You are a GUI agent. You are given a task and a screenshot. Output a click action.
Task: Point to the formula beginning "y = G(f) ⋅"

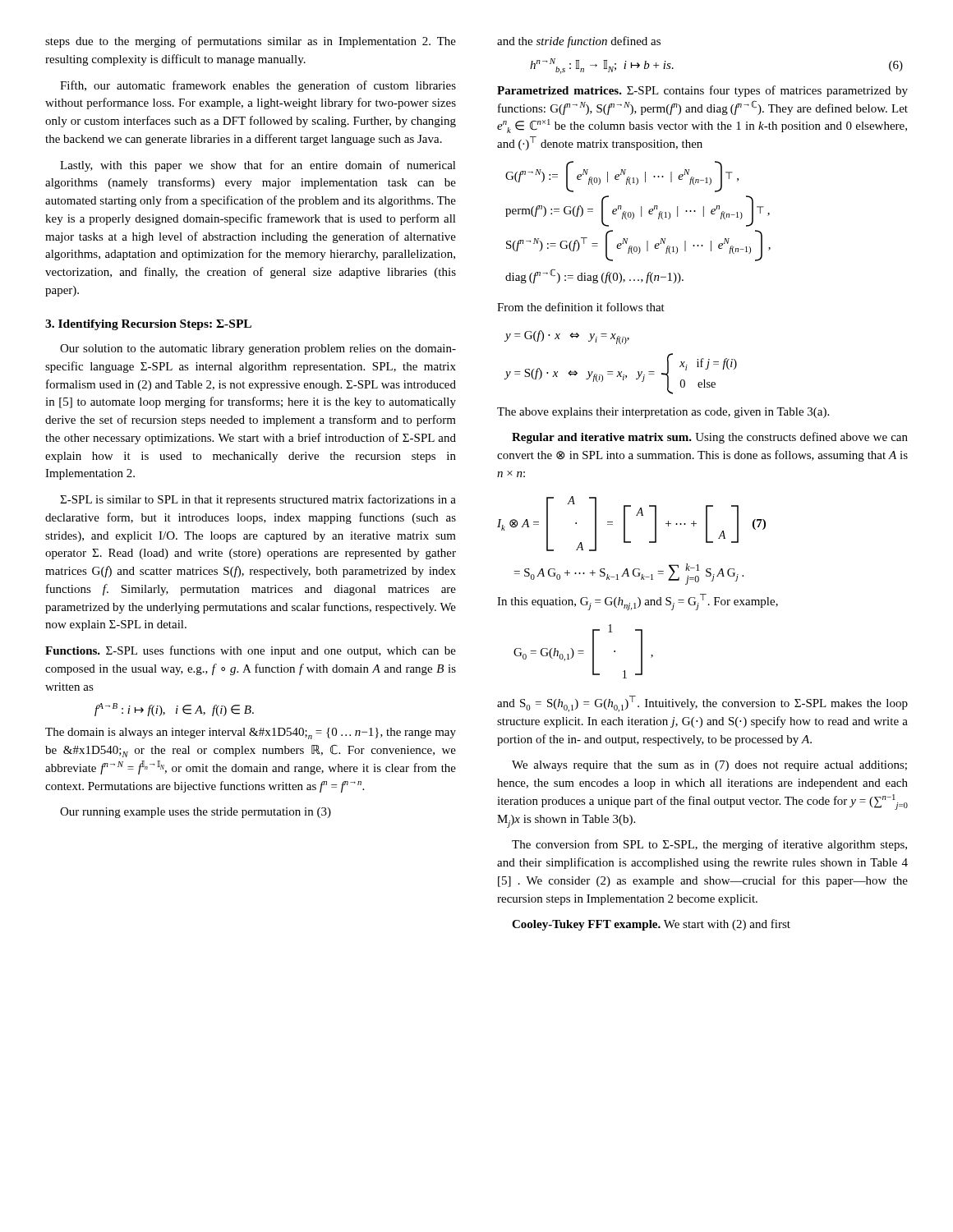pyautogui.click(x=707, y=358)
